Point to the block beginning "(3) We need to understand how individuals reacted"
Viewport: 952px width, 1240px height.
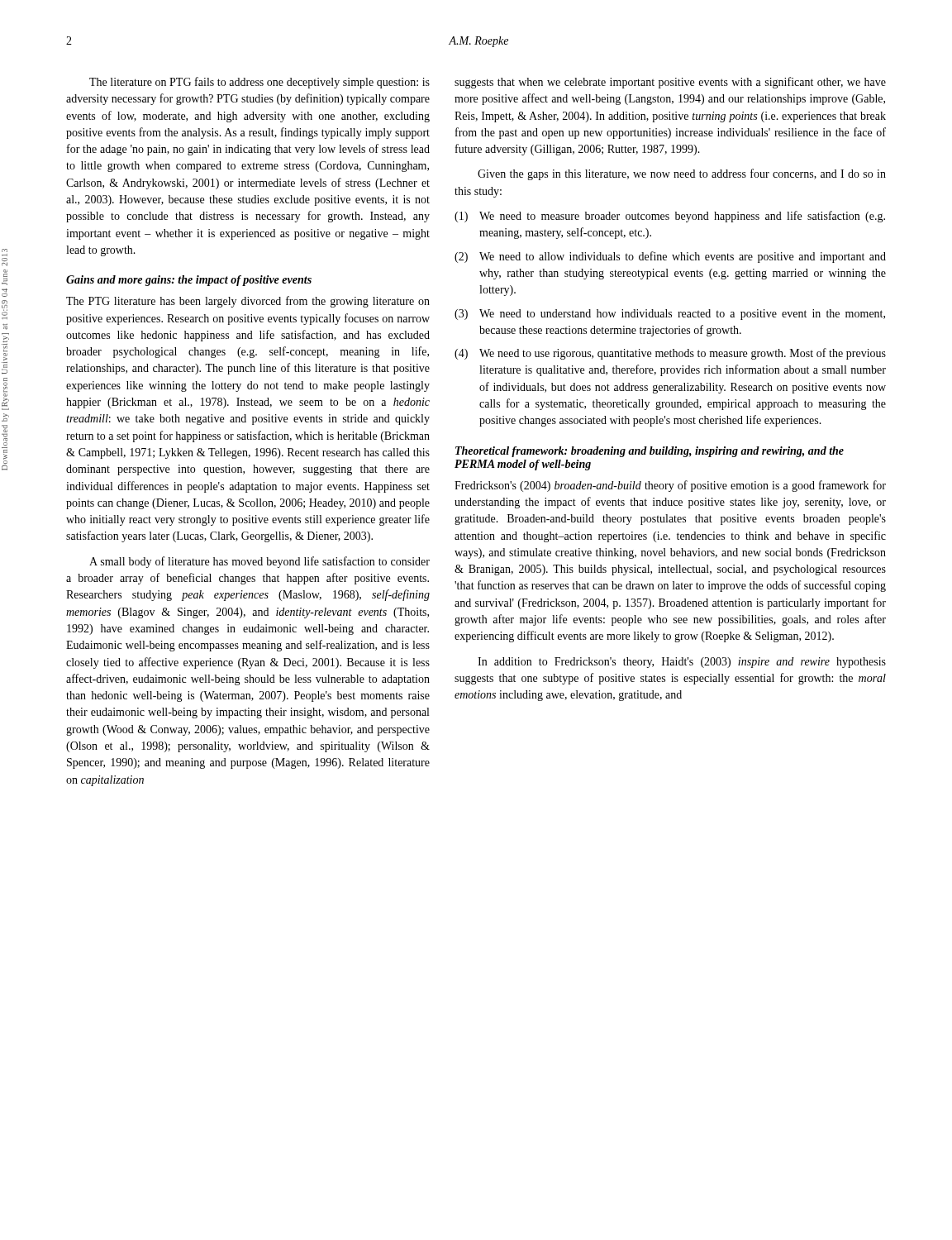(670, 322)
